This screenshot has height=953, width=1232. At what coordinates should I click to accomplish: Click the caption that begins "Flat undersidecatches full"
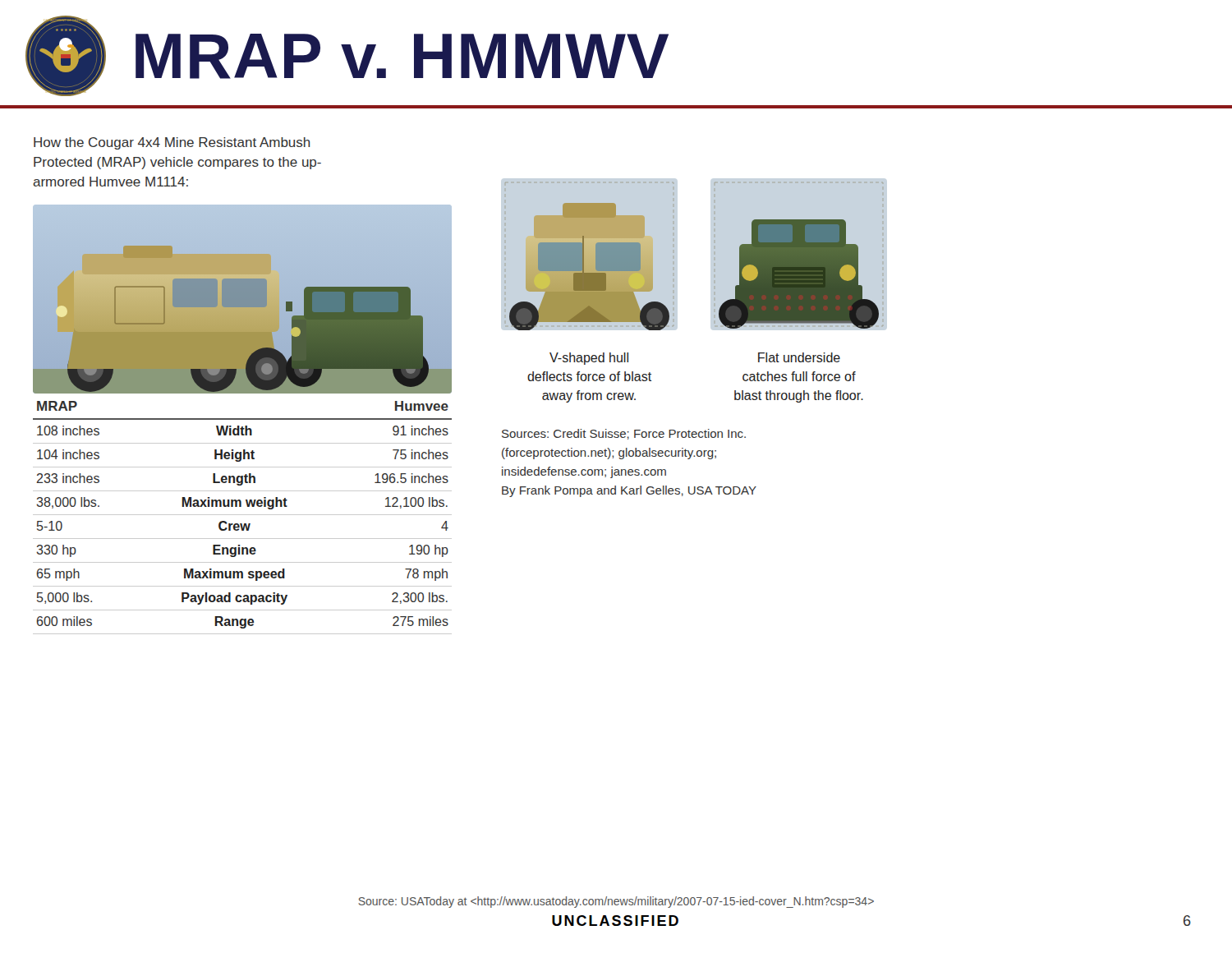point(799,377)
